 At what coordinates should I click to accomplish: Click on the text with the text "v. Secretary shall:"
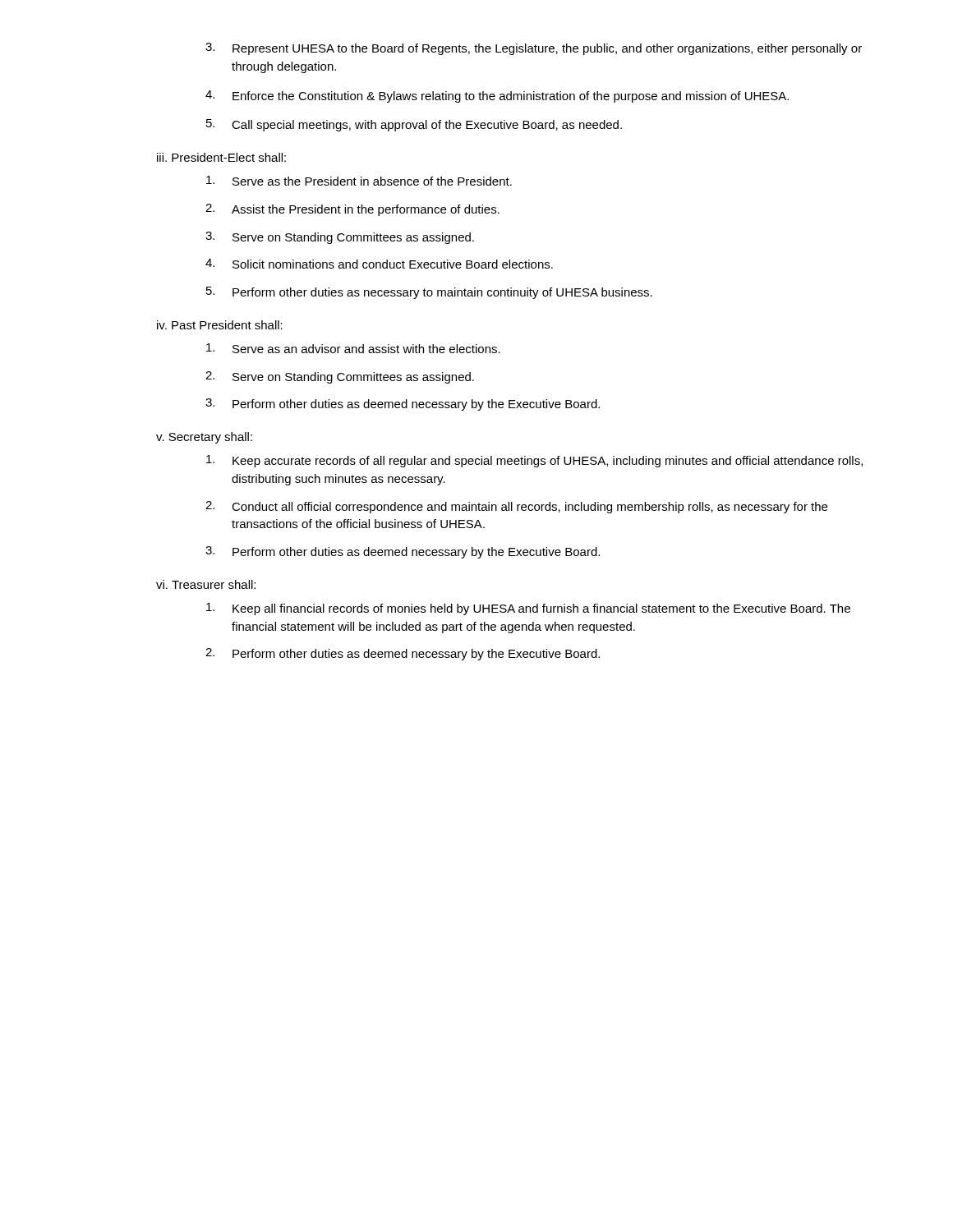click(205, 437)
